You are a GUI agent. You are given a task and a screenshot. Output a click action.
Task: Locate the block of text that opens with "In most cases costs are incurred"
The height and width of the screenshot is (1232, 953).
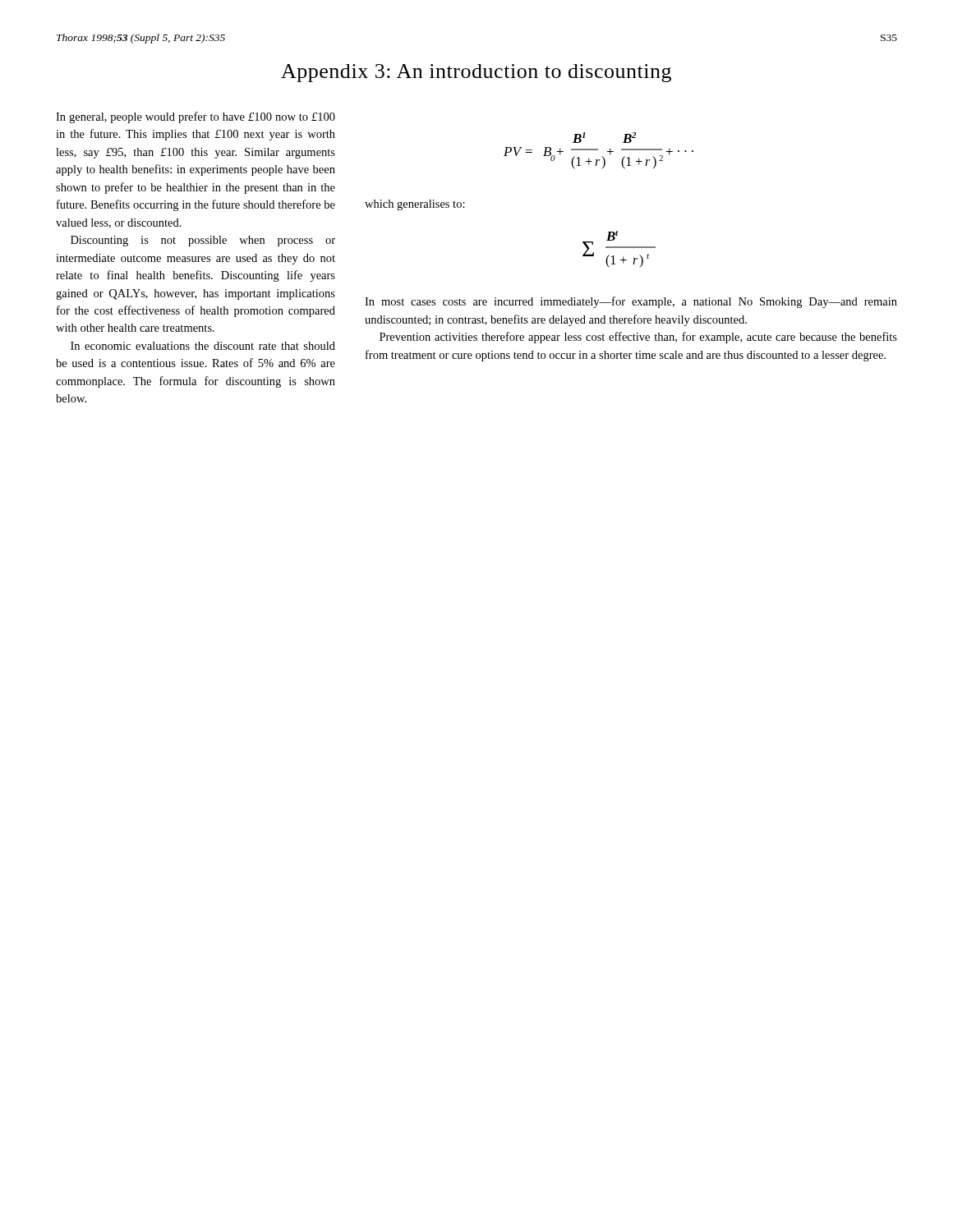(x=631, y=311)
